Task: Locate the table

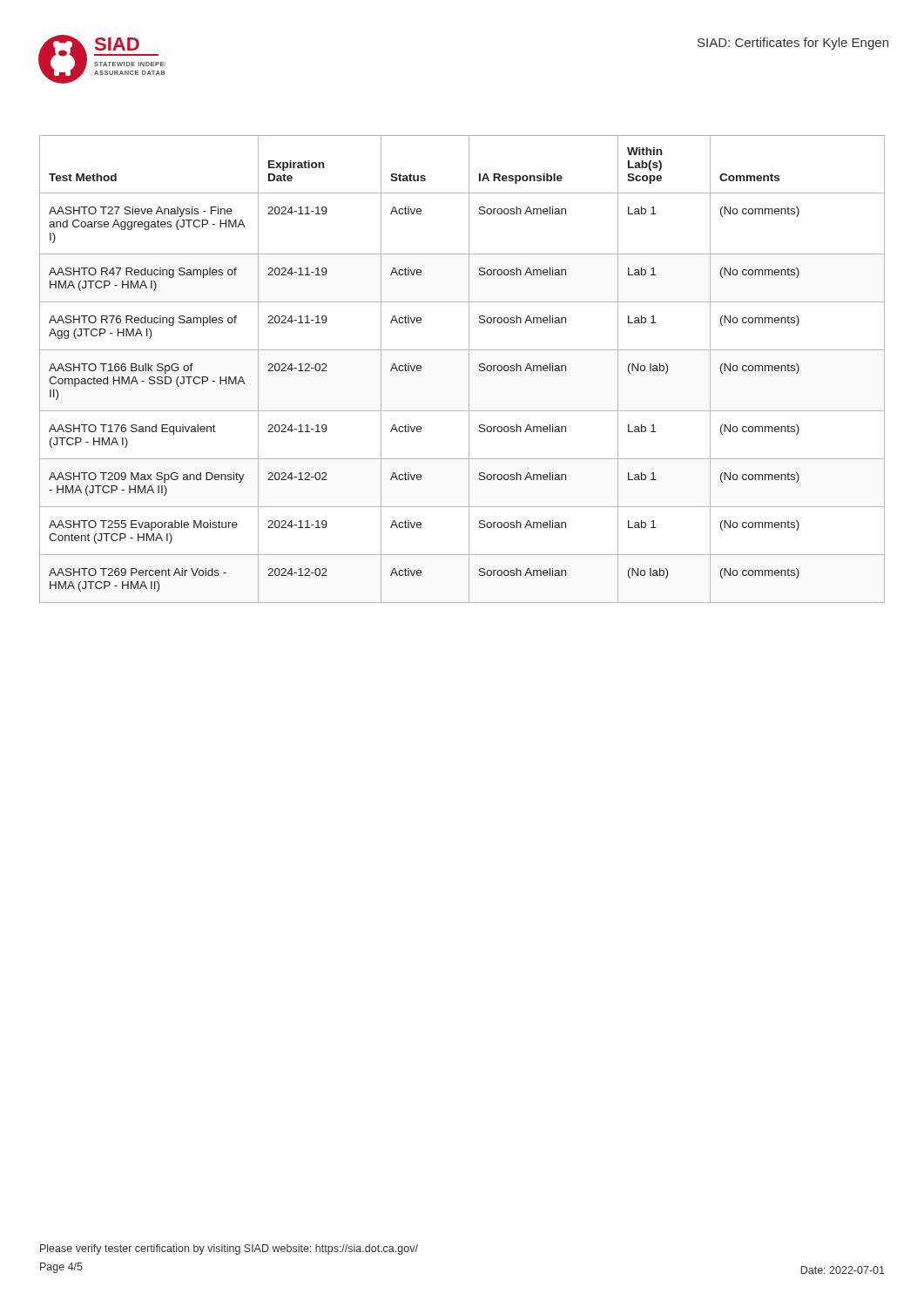Action: tap(462, 369)
